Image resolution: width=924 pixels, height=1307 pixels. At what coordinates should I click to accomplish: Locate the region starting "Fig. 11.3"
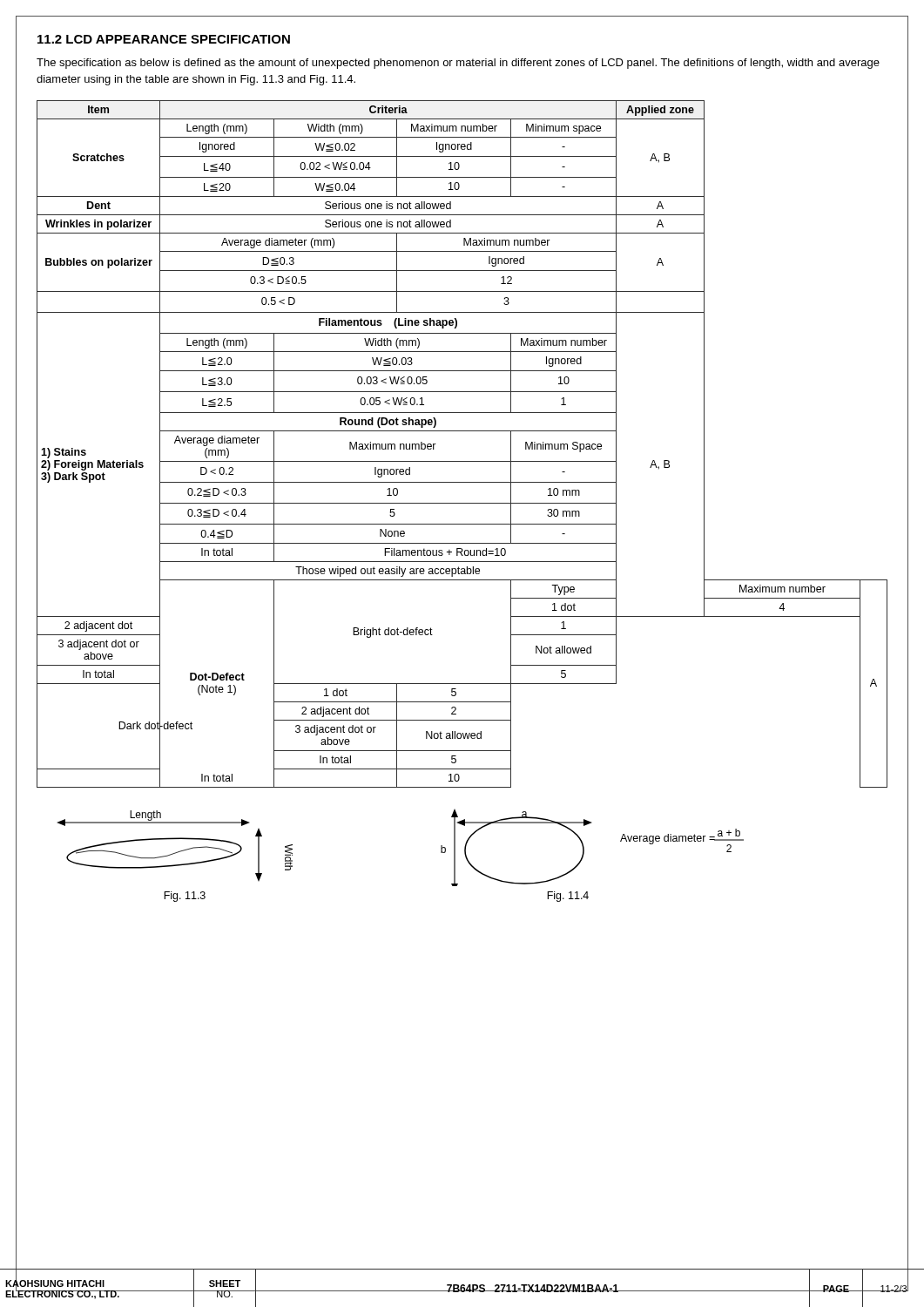(185, 895)
